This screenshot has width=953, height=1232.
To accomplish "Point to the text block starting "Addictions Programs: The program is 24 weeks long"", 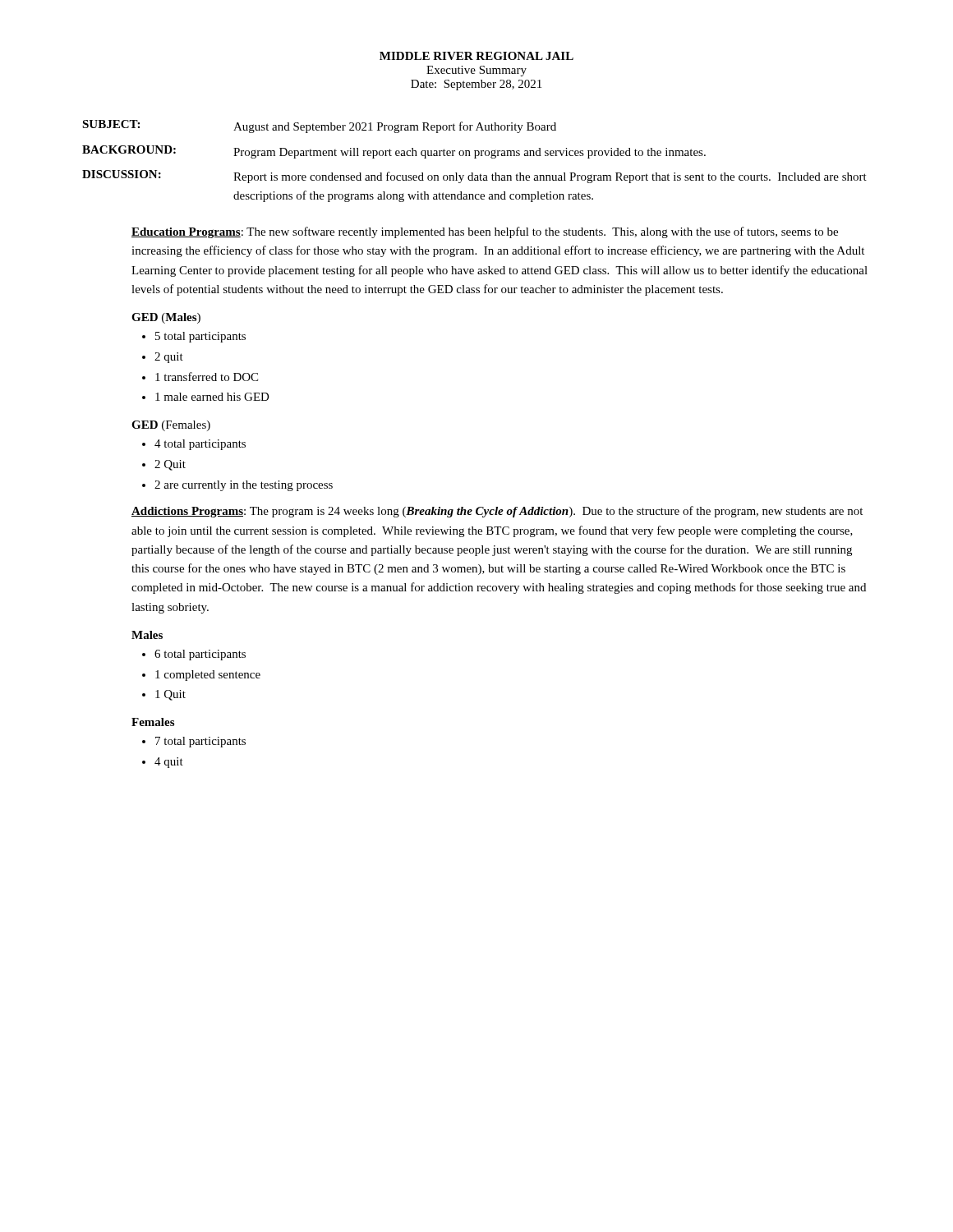I will pyautogui.click(x=499, y=559).
